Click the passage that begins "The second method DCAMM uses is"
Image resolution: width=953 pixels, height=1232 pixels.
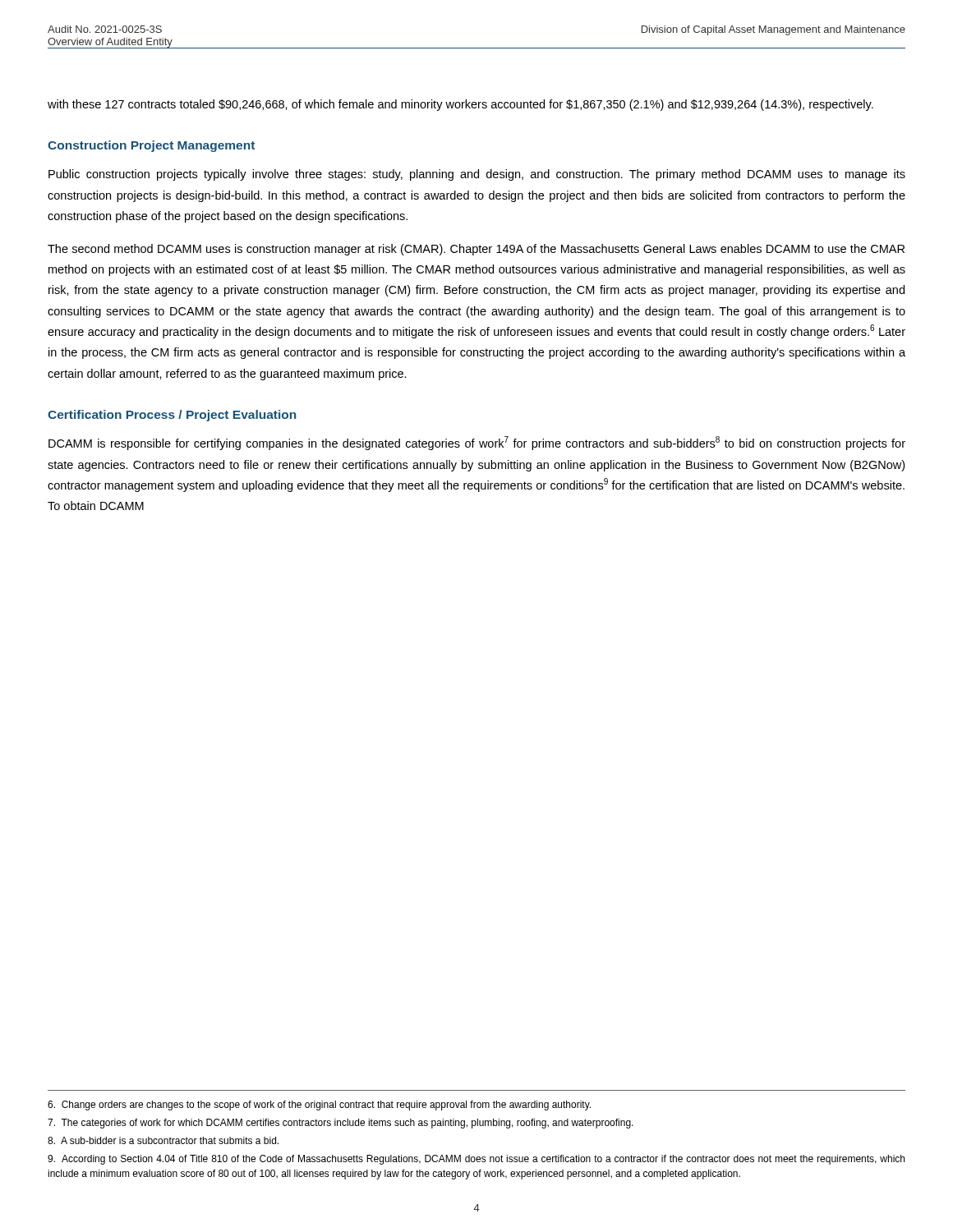click(x=476, y=311)
